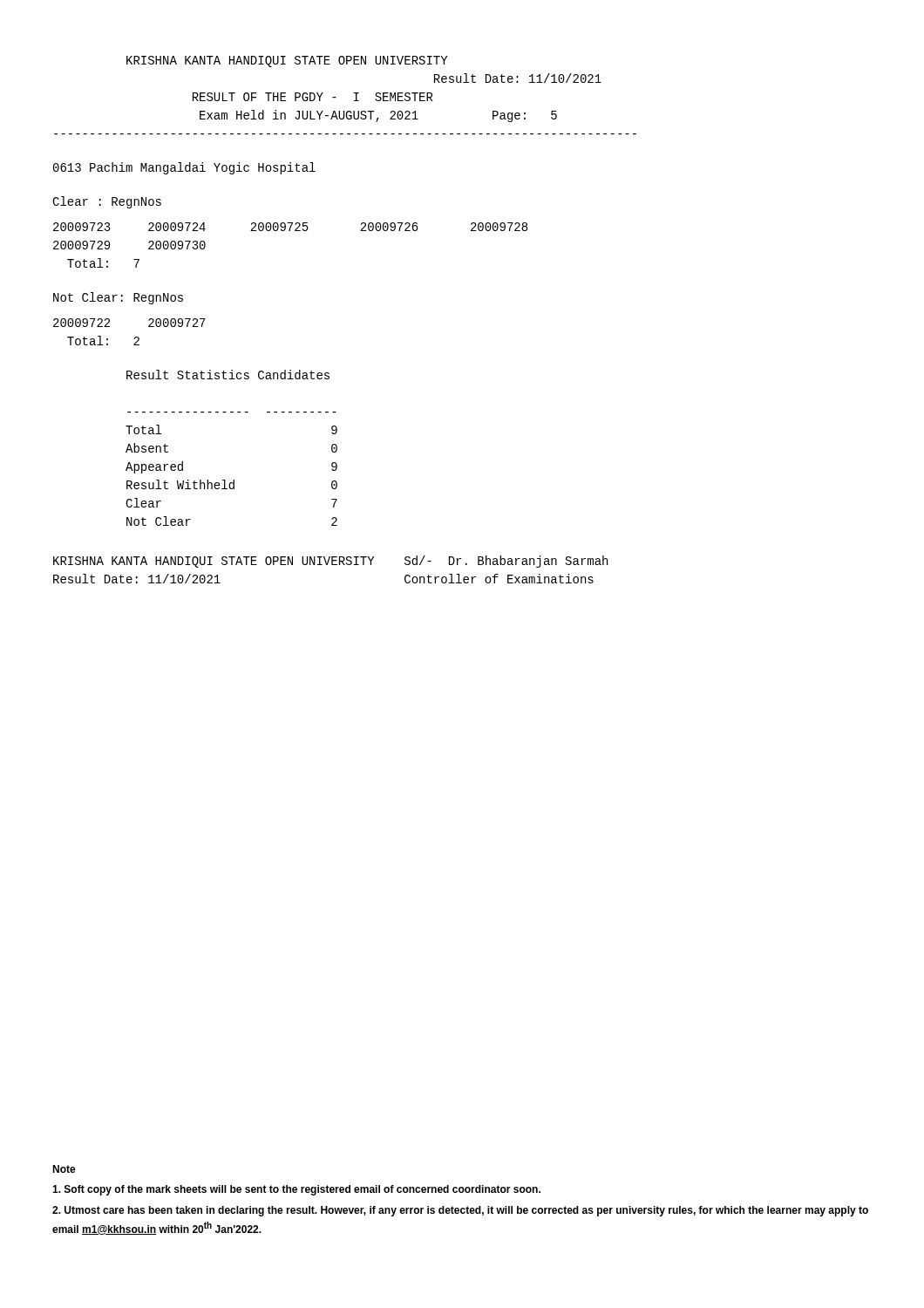Point to the block beginning "Note 1. Soft copy"

point(462,1200)
